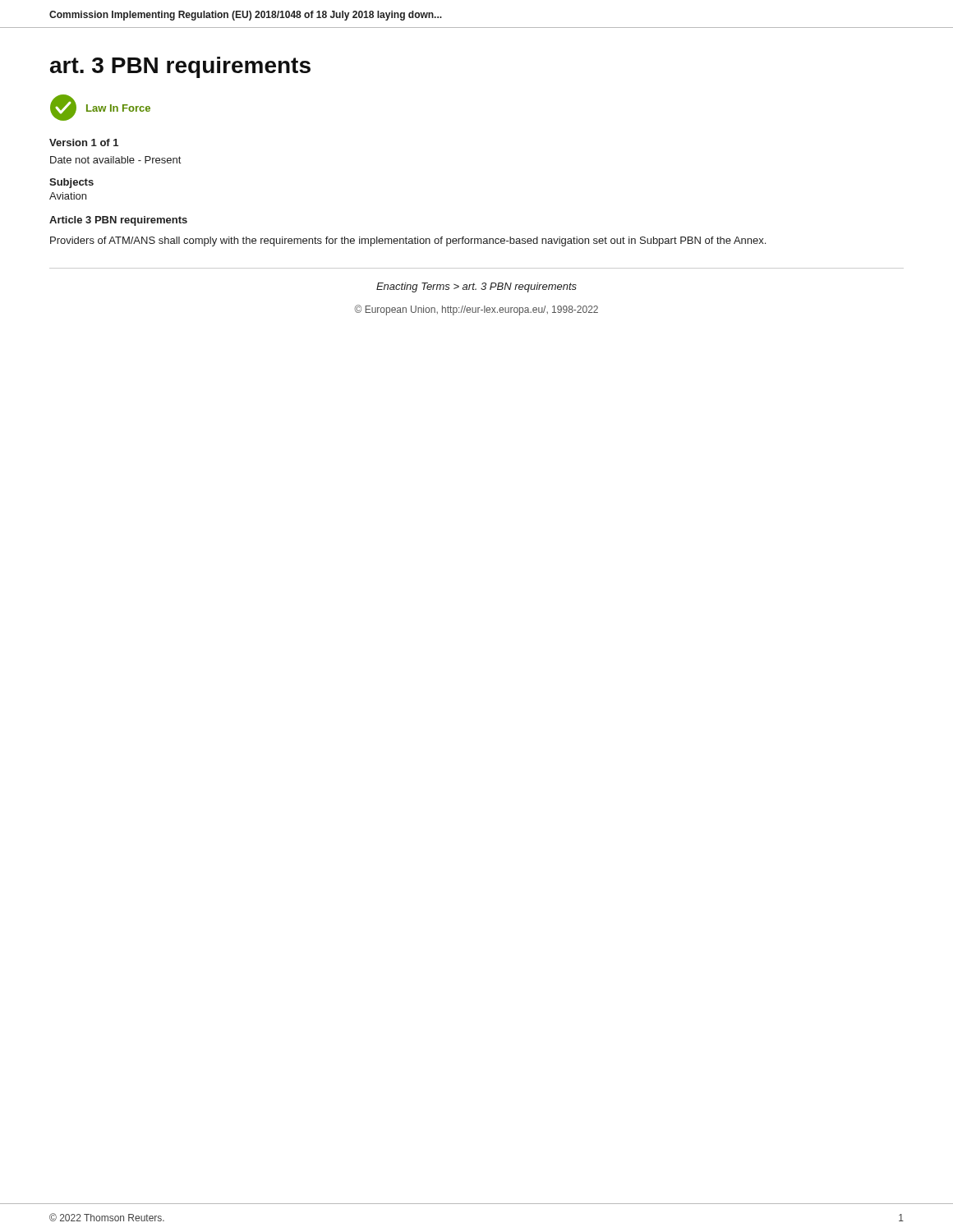The height and width of the screenshot is (1232, 953).
Task: Click on the text block that reads "Enacting Terms > art."
Action: coord(476,286)
